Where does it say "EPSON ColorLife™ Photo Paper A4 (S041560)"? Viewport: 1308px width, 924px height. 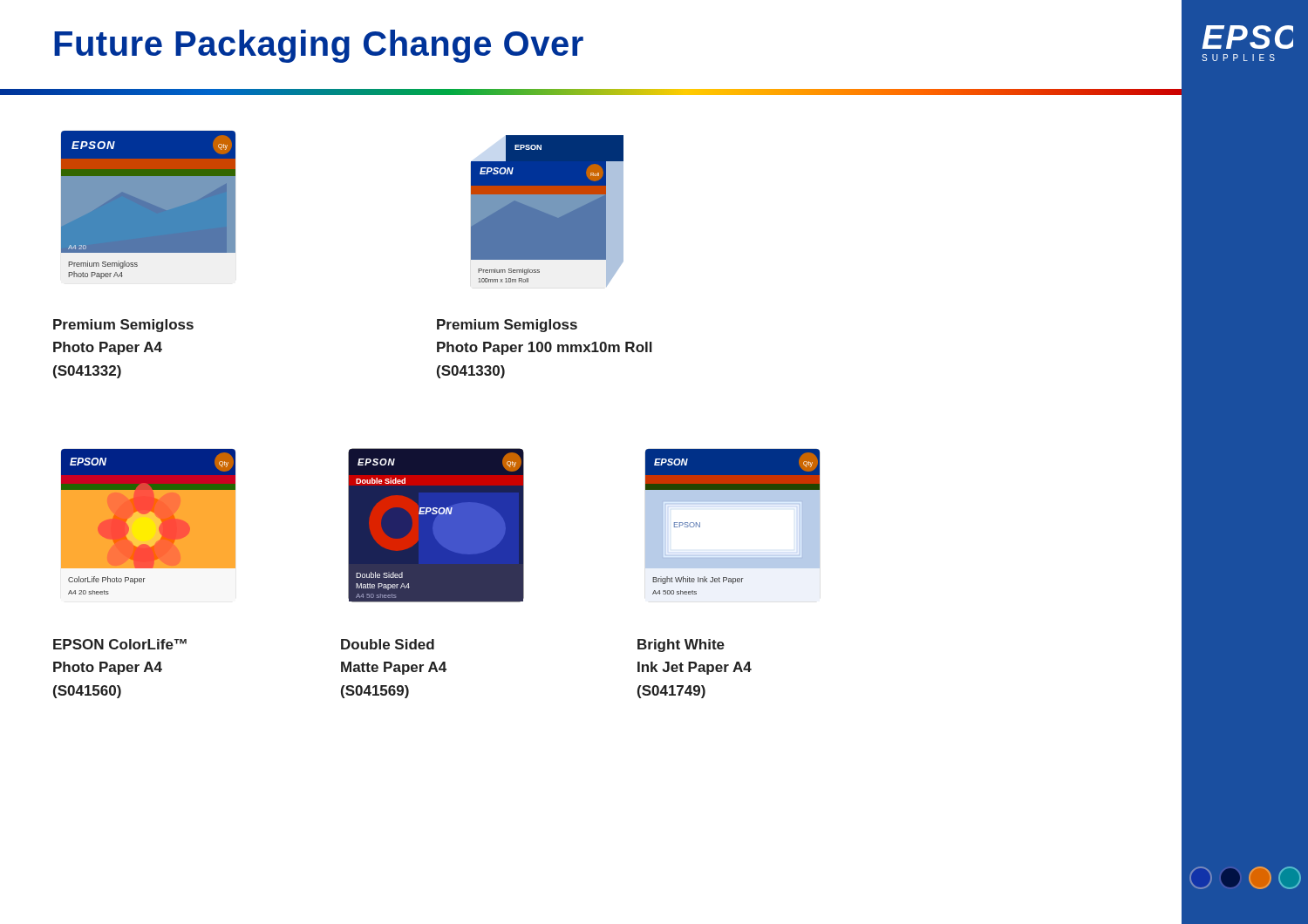pos(120,668)
